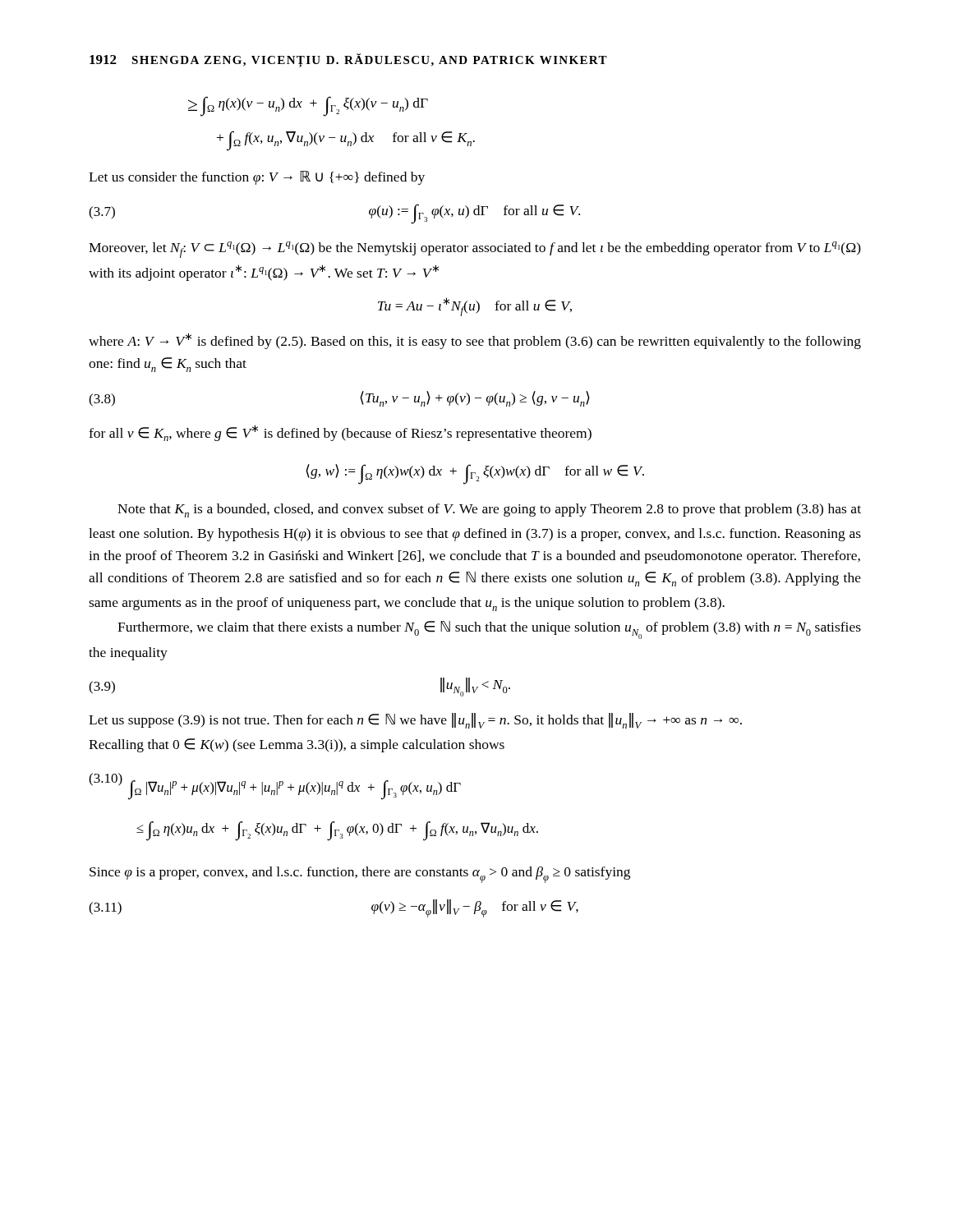The width and height of the screenshot is (953, 1232).
Task: Select the passage starting "Let us suppose"
Action: (x=416, y=721)
